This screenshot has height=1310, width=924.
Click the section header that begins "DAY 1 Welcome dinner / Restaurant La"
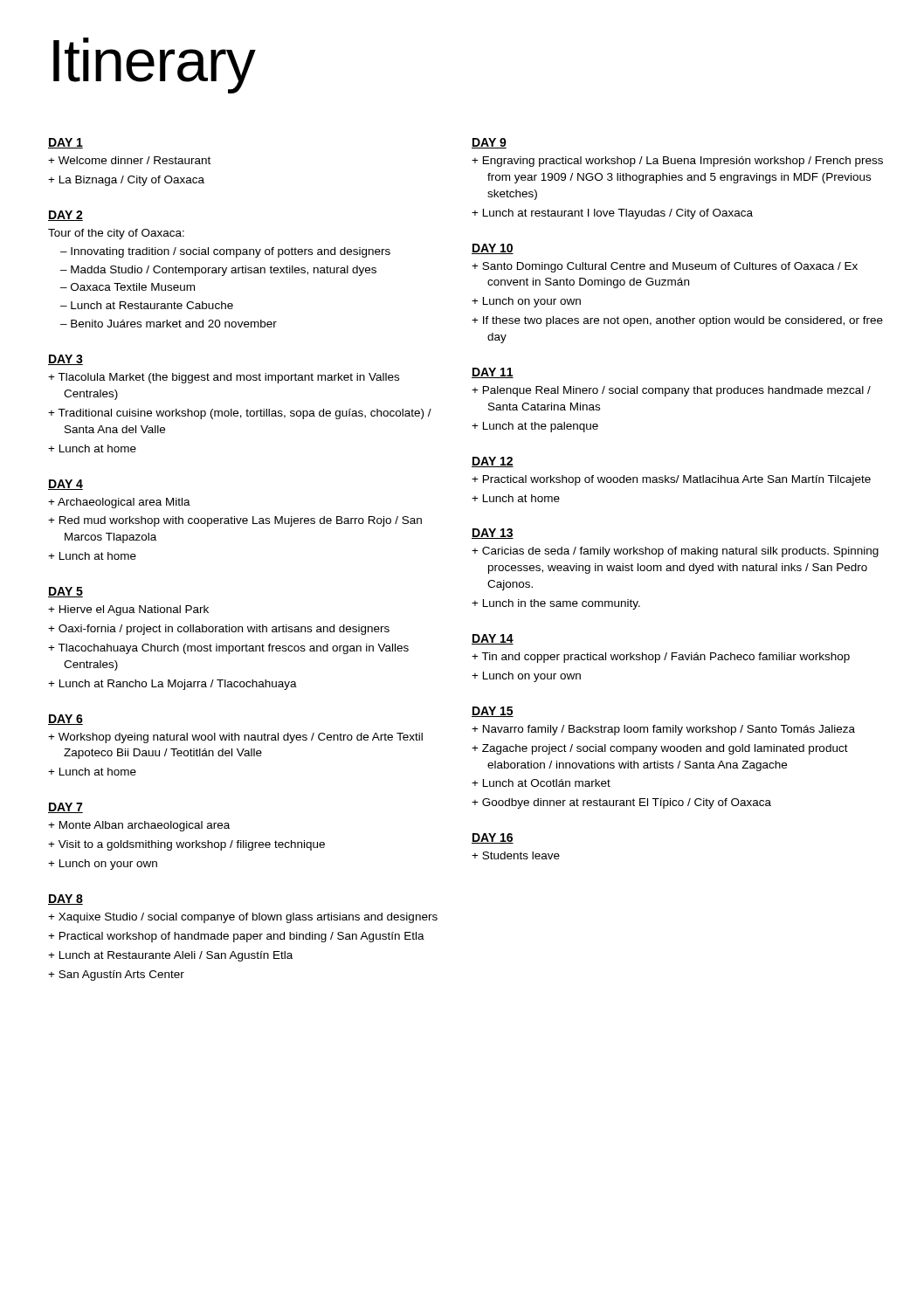tap(66, 143)
